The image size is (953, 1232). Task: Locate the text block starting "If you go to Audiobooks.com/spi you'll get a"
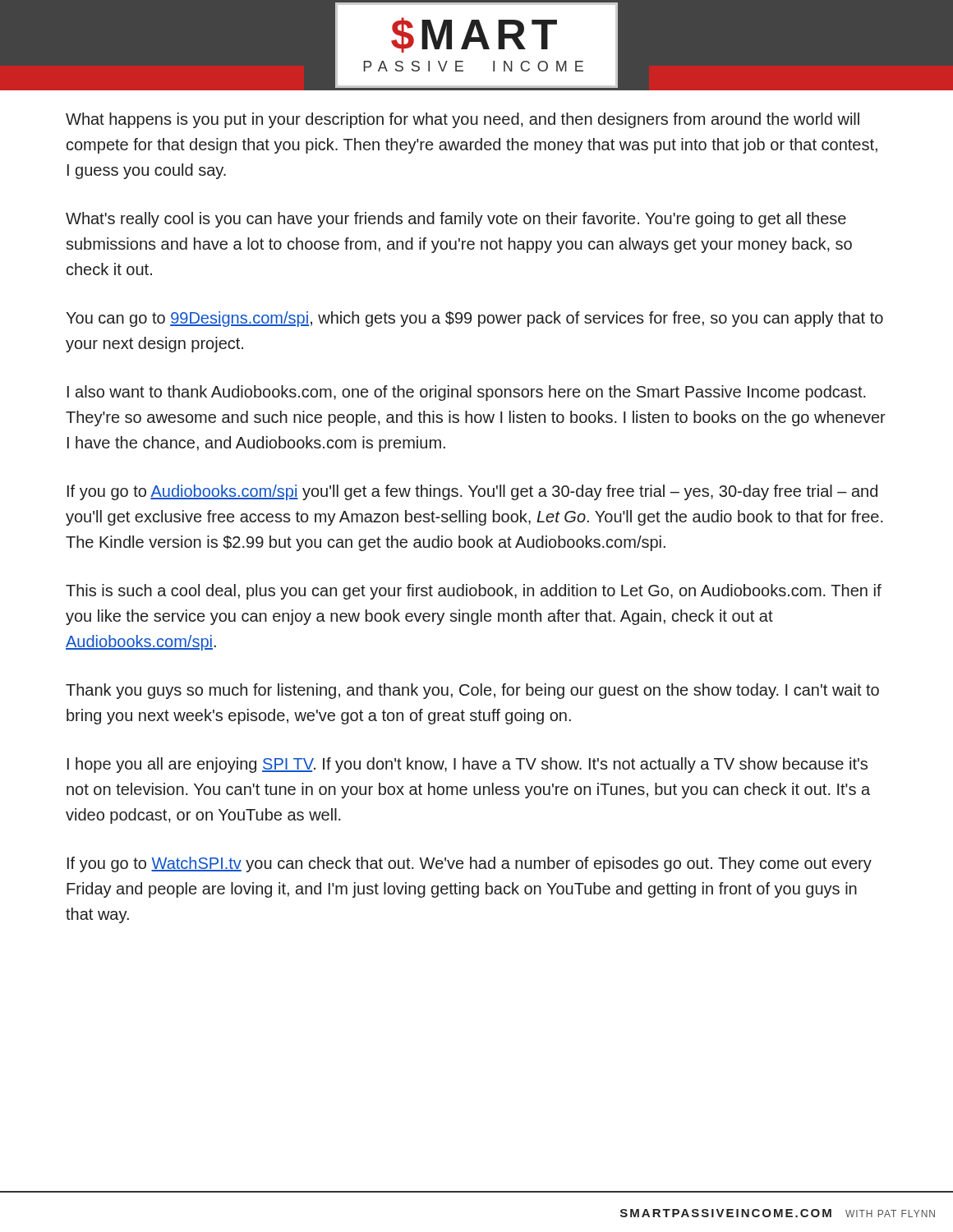pyautogui.click(x=475, y=517)
